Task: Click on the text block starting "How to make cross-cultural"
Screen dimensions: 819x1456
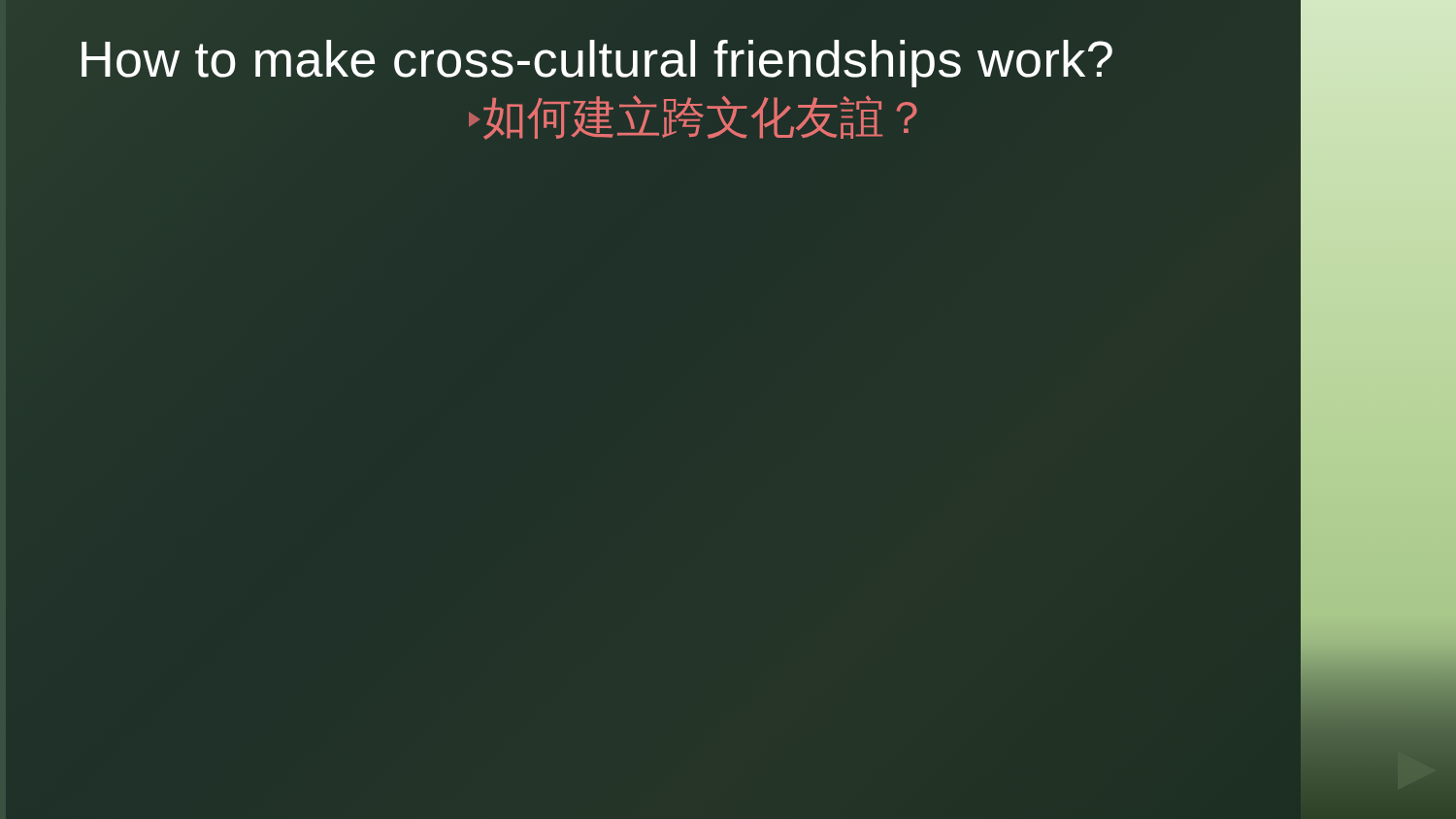Action: coord(670,88)
